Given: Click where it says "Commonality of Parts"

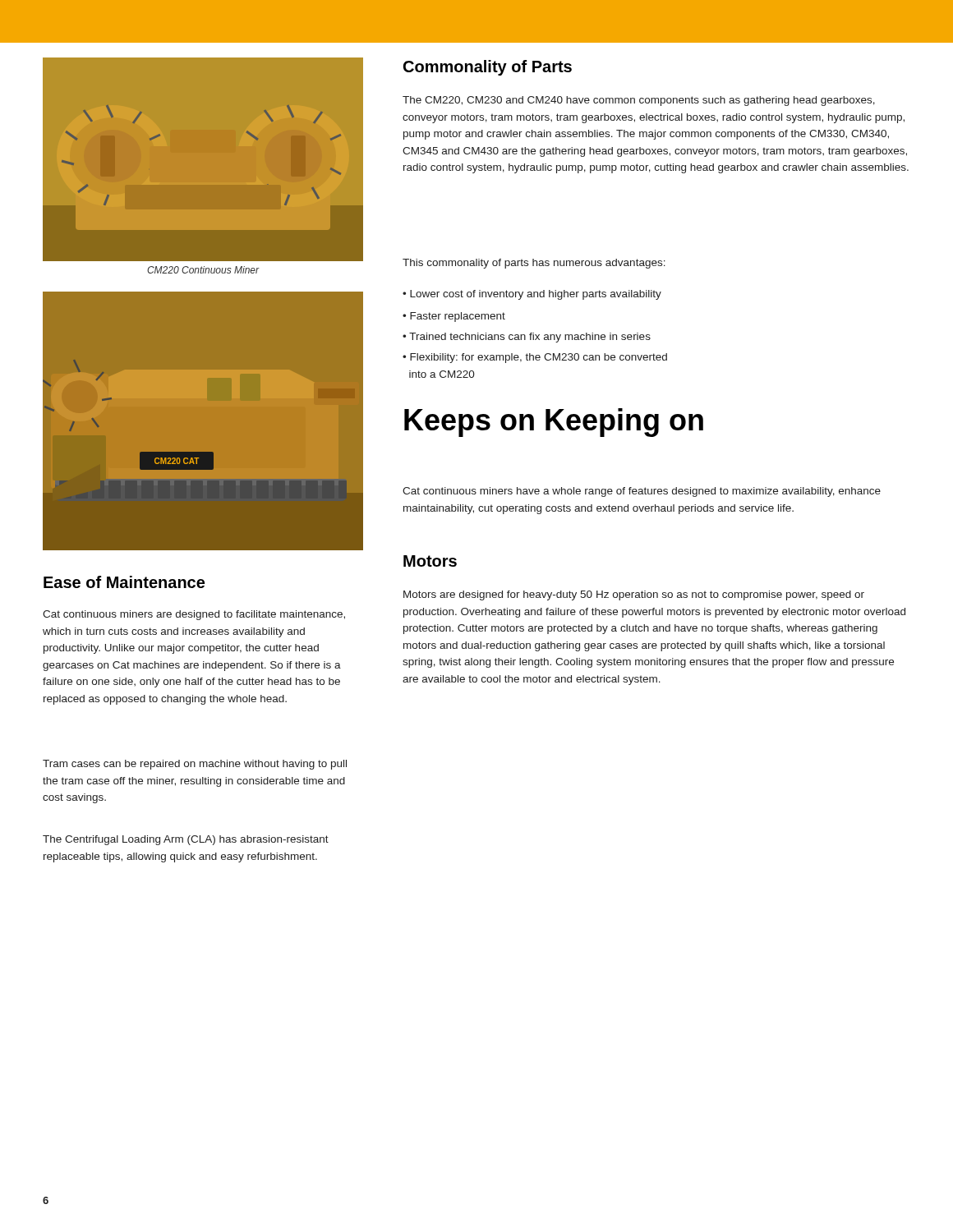Looking at the screenshot, I should [488, 68].
